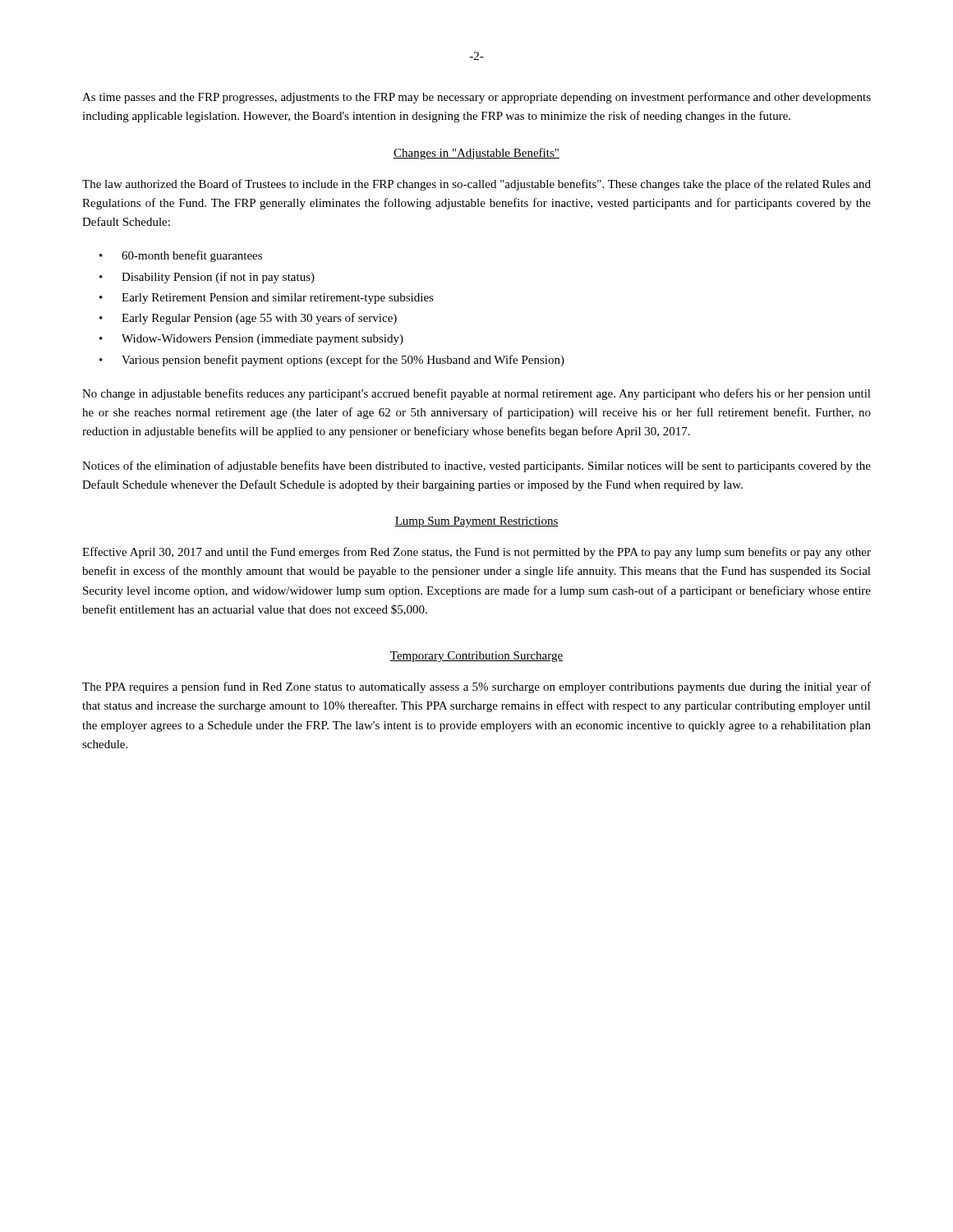Screen dimensions: 1232x953
Task: Navigate to the passage starting "No change in adjustable benefits reduces any participant's"
Action: [x=476, y=412]
